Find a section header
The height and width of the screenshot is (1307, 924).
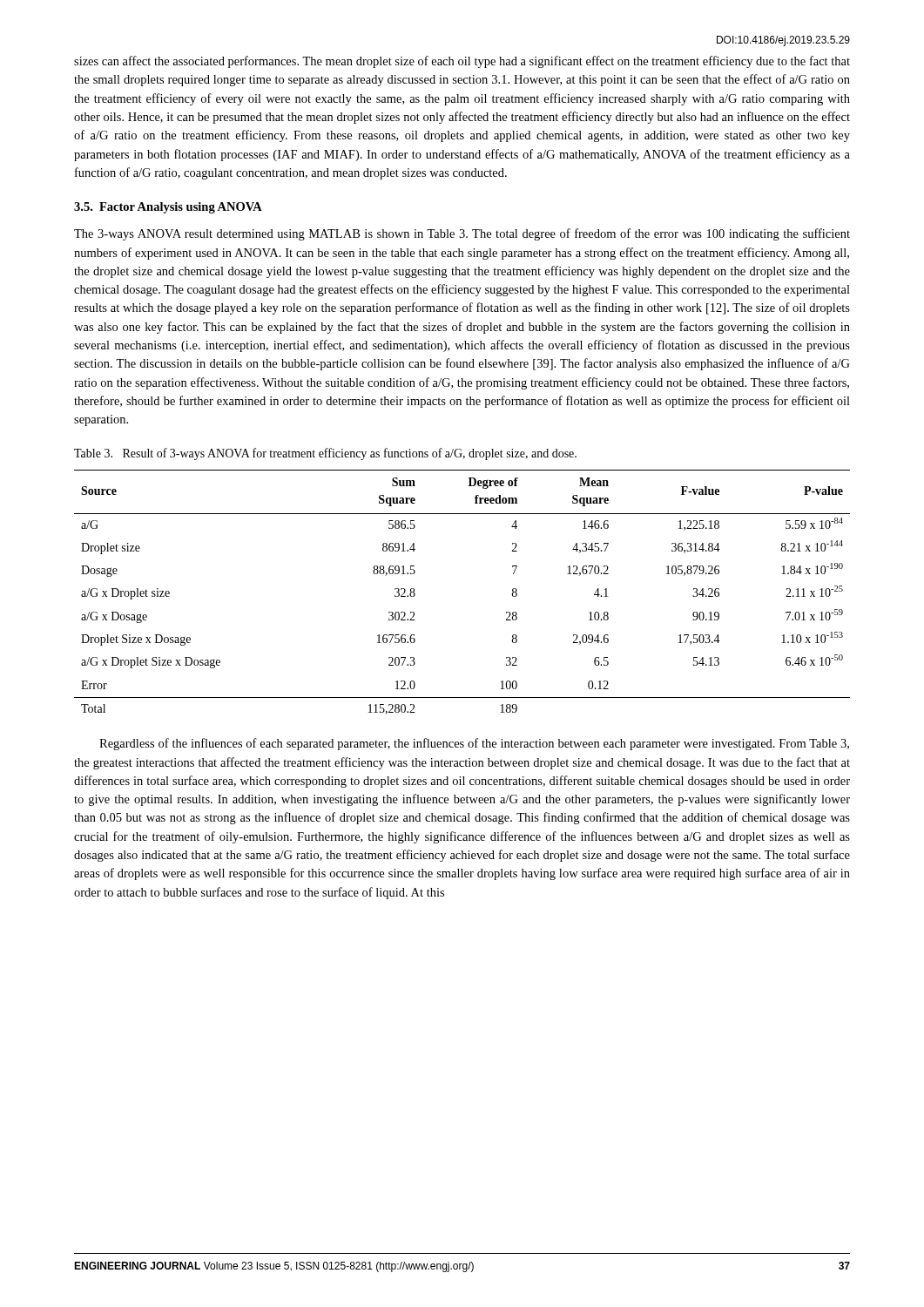click(x=168, y=207)
